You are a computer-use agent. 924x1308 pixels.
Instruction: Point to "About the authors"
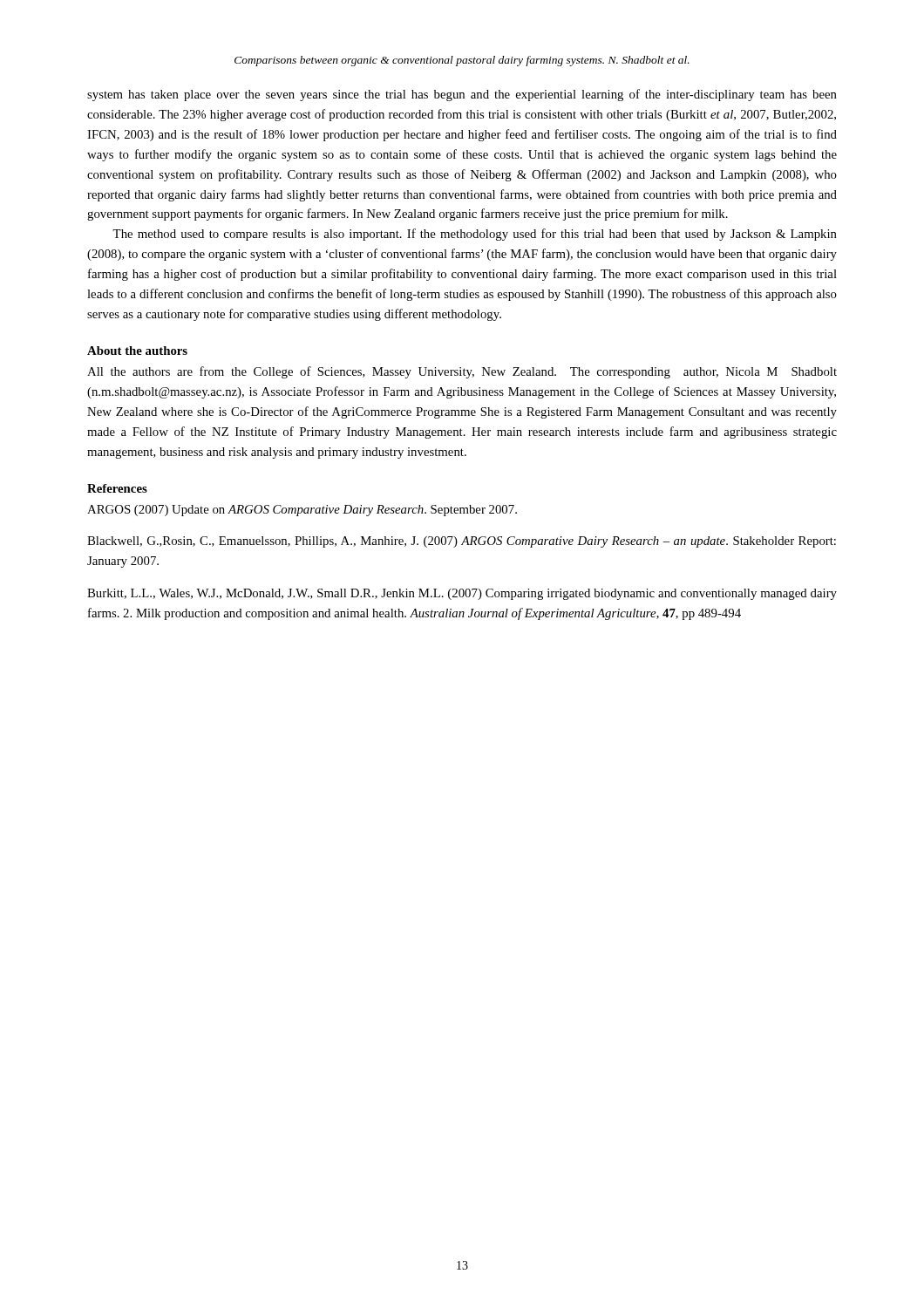point(137,350)
